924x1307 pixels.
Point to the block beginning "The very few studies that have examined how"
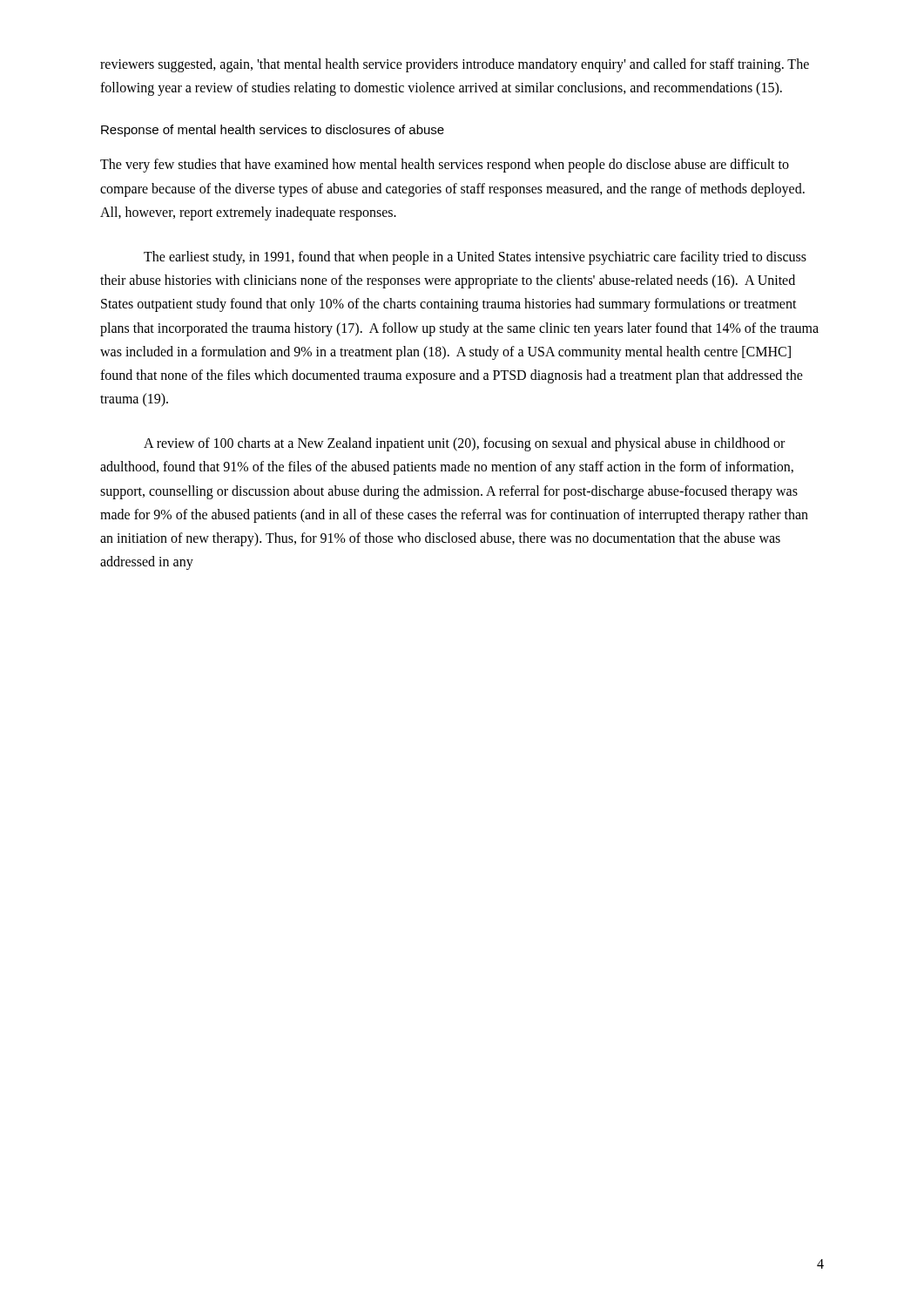pos(462,188)
